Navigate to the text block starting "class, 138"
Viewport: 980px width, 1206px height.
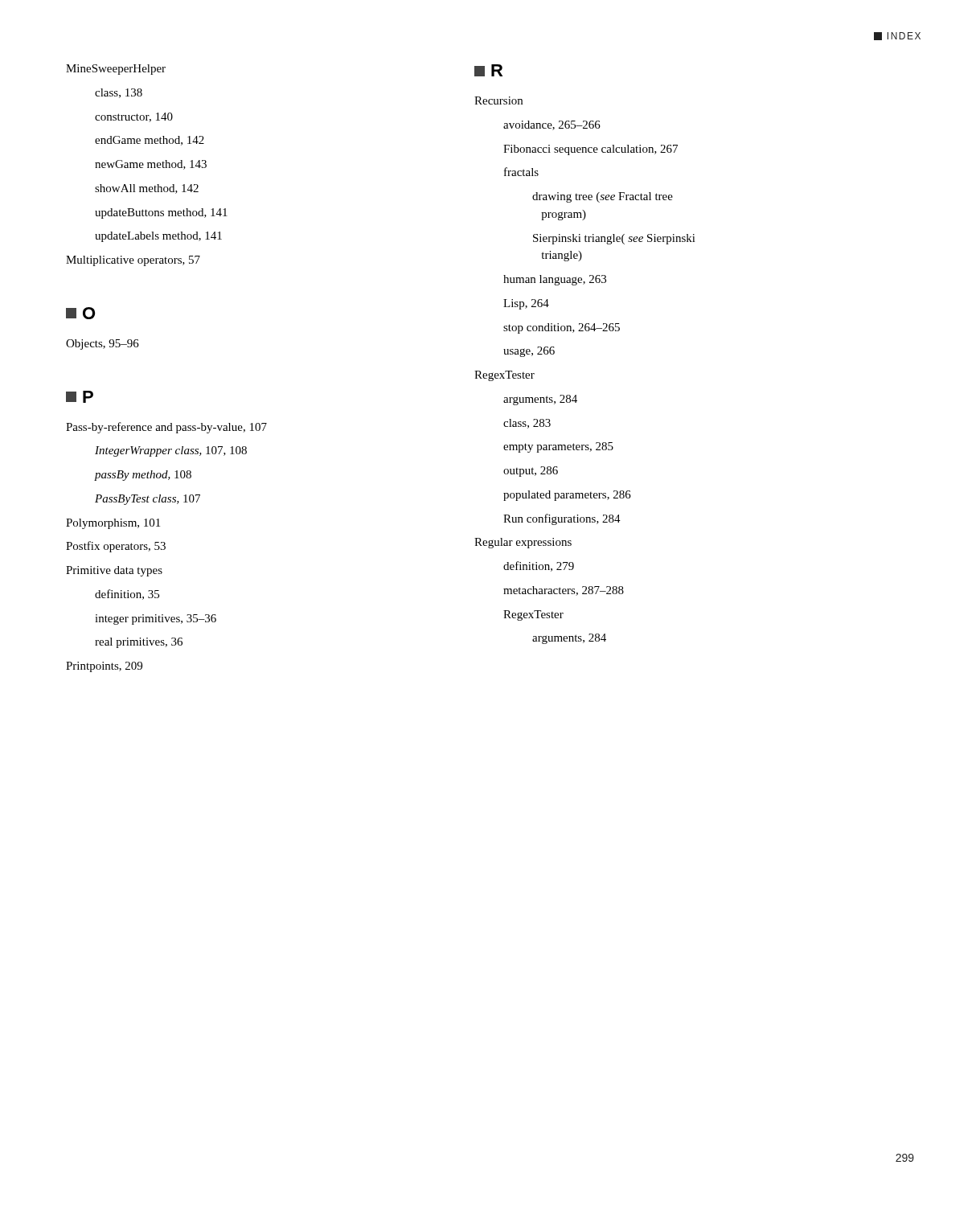point(119,92)
